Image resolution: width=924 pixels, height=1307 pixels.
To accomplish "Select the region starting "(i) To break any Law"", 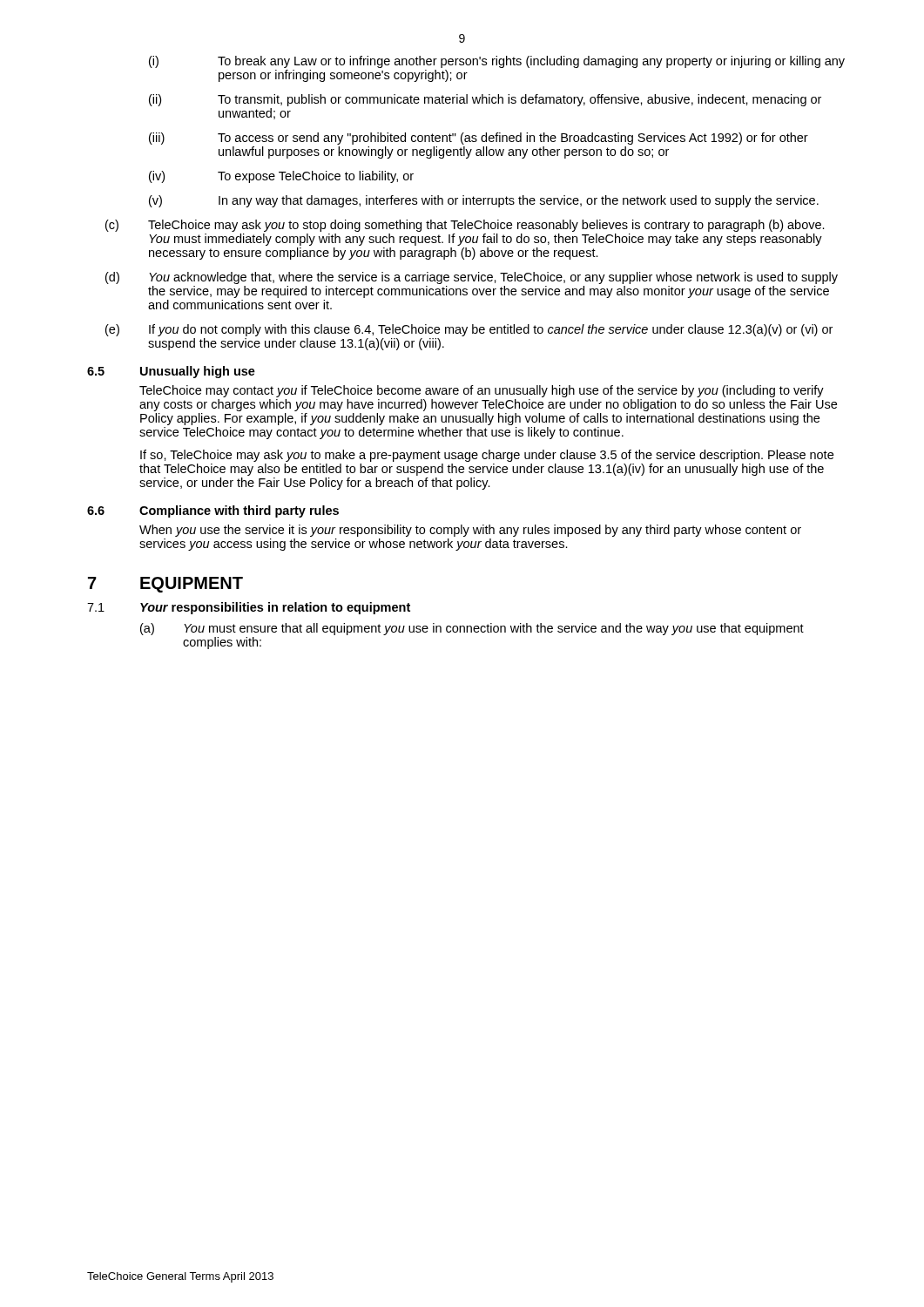I will pos(492,68).
